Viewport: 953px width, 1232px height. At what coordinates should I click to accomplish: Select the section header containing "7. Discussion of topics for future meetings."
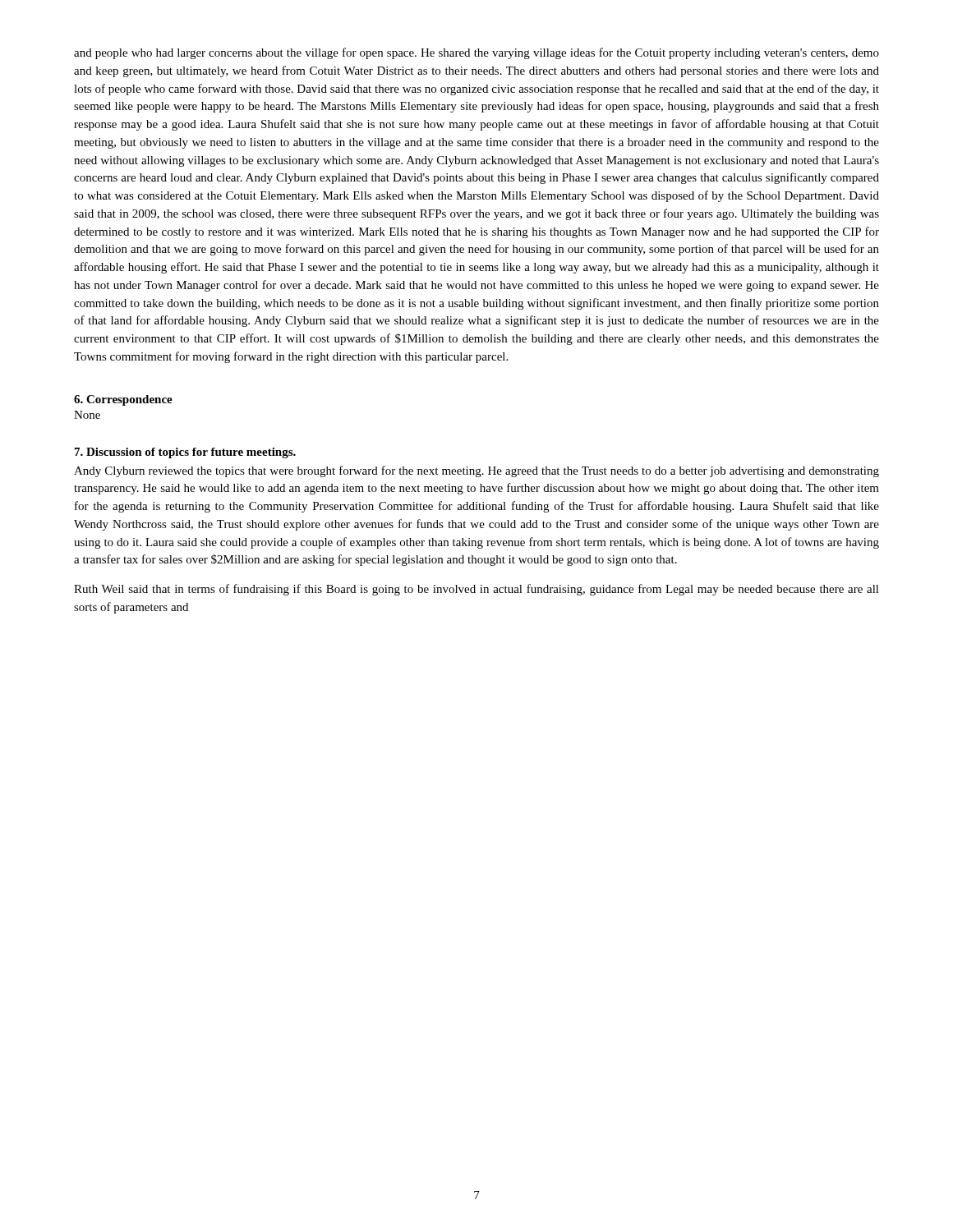pyautogui.click(x=185, y=451)
